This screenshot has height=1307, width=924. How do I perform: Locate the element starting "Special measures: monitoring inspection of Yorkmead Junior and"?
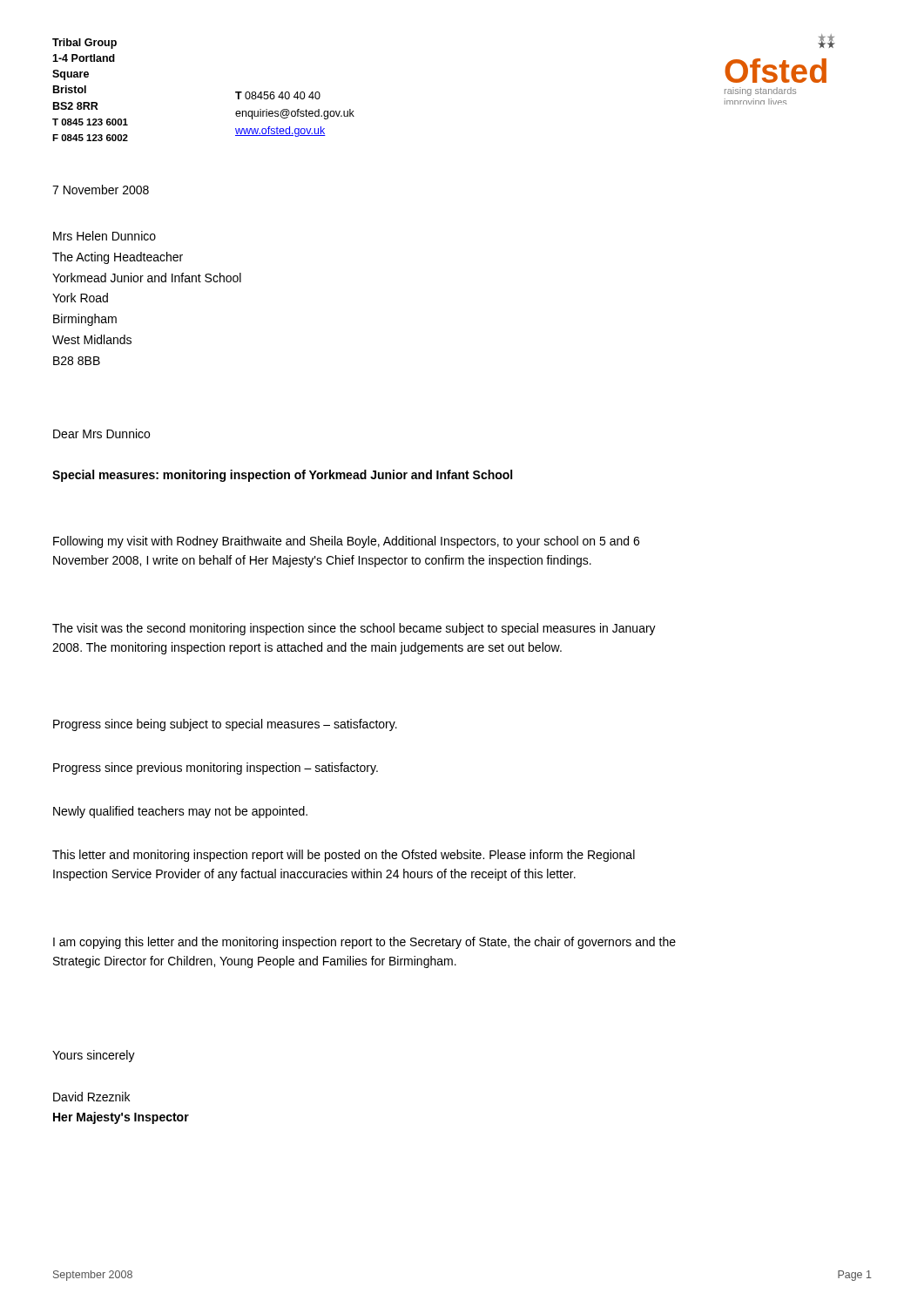click(283, 475)
